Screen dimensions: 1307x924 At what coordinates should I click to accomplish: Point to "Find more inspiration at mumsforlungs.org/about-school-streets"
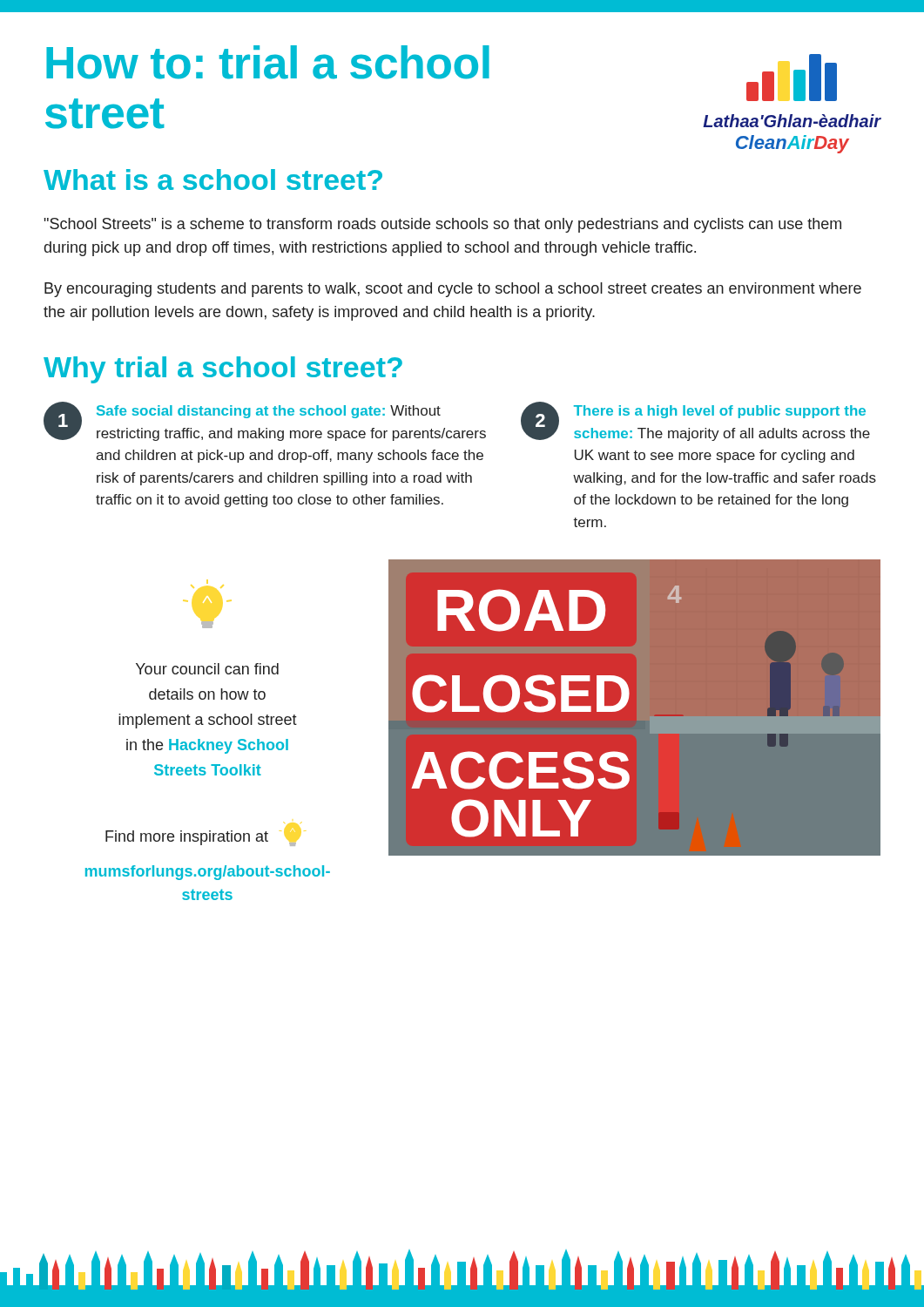[207, 862]
